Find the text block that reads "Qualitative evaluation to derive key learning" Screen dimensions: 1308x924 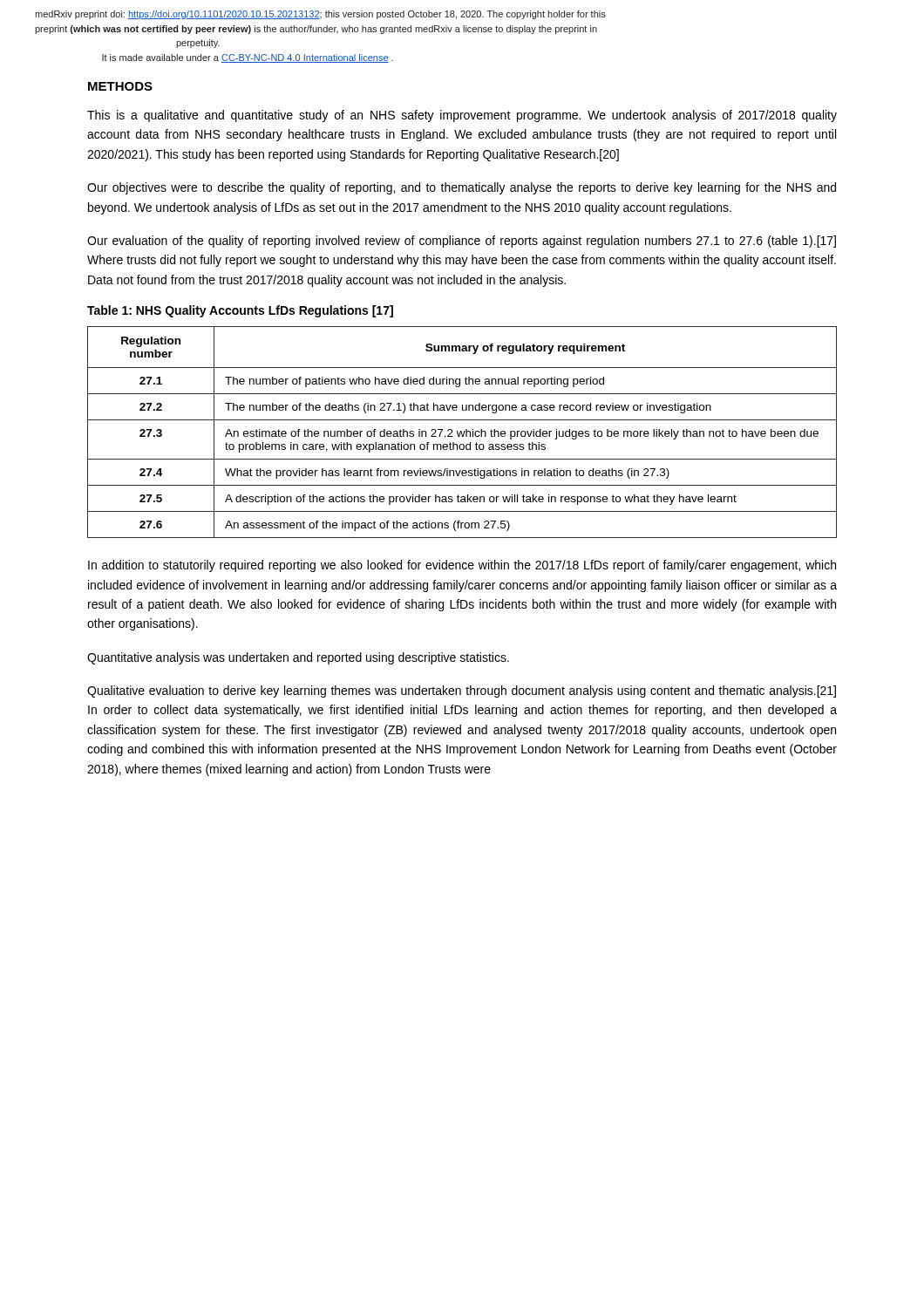point(462,730)
